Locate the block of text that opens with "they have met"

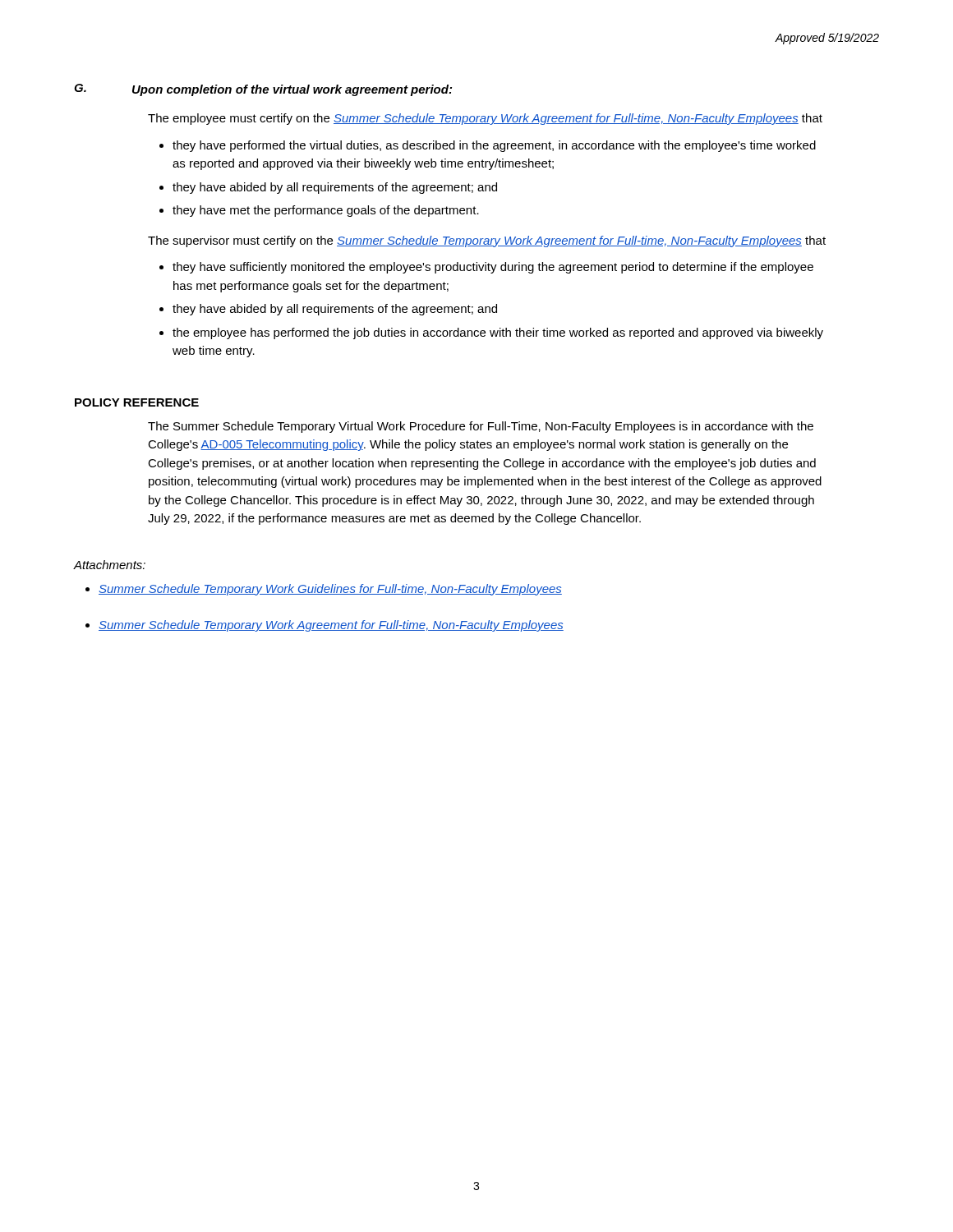326,210
